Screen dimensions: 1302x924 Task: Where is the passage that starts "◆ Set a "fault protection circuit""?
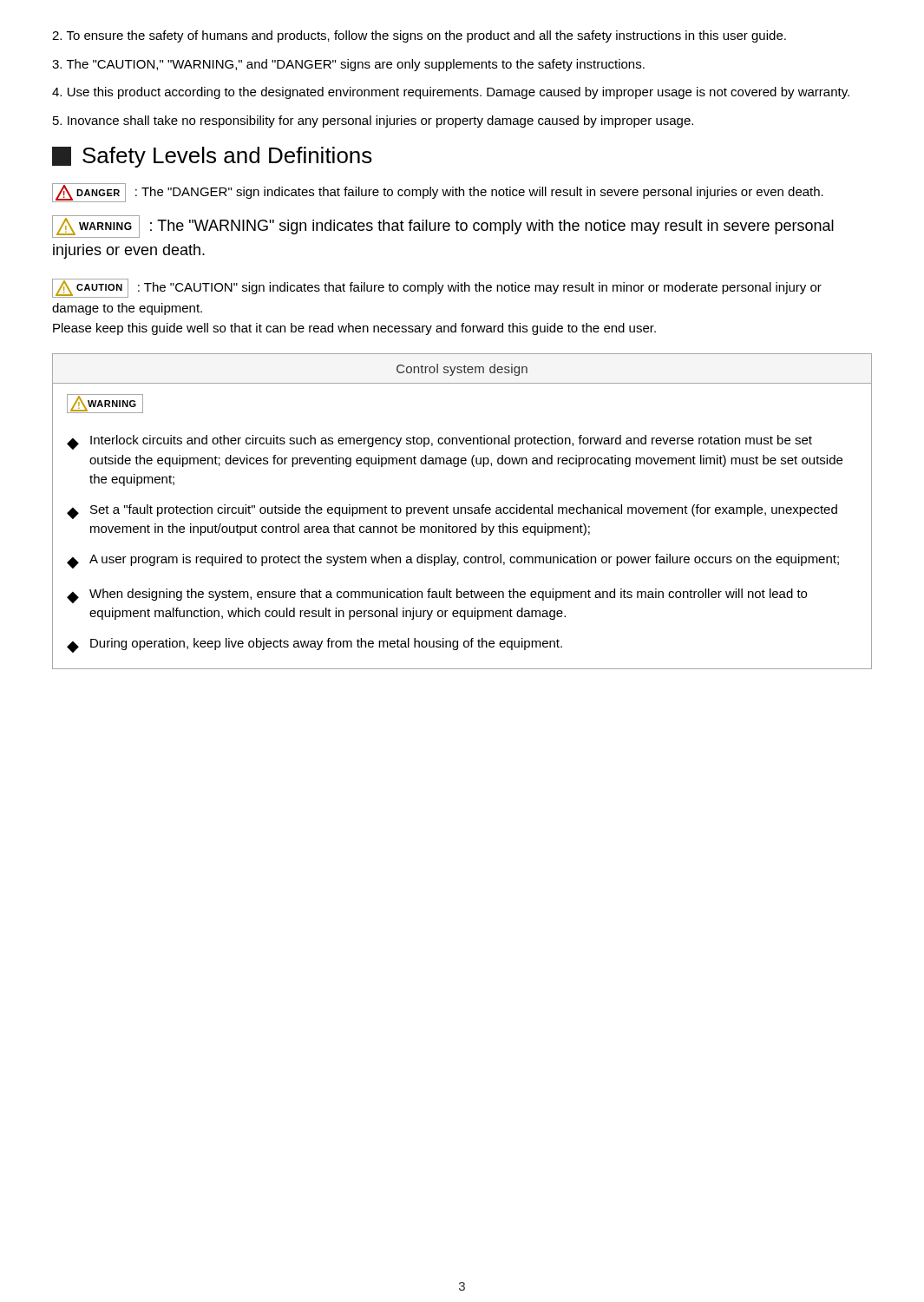462,519
